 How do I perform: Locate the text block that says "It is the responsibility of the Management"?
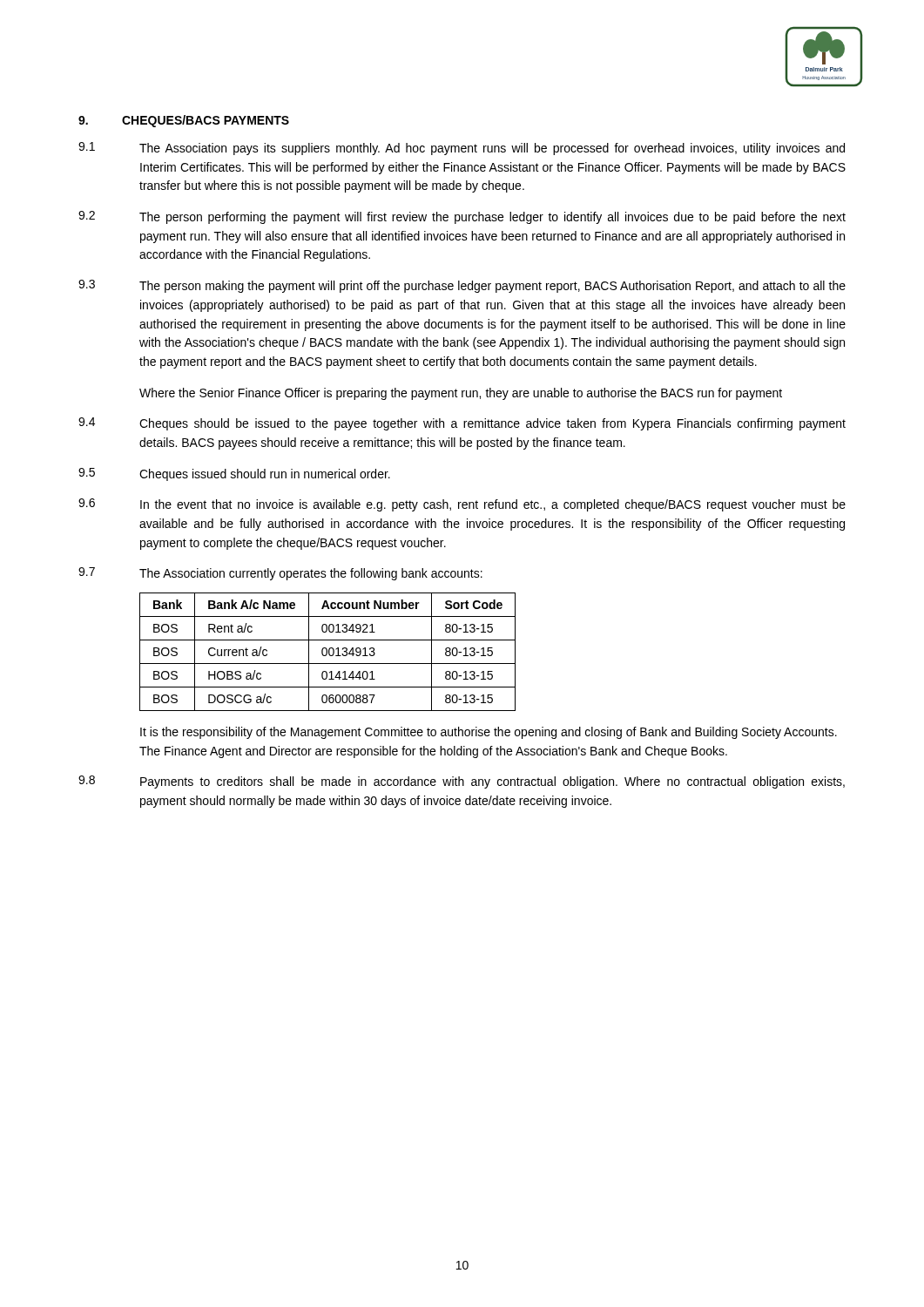[488, 741]
